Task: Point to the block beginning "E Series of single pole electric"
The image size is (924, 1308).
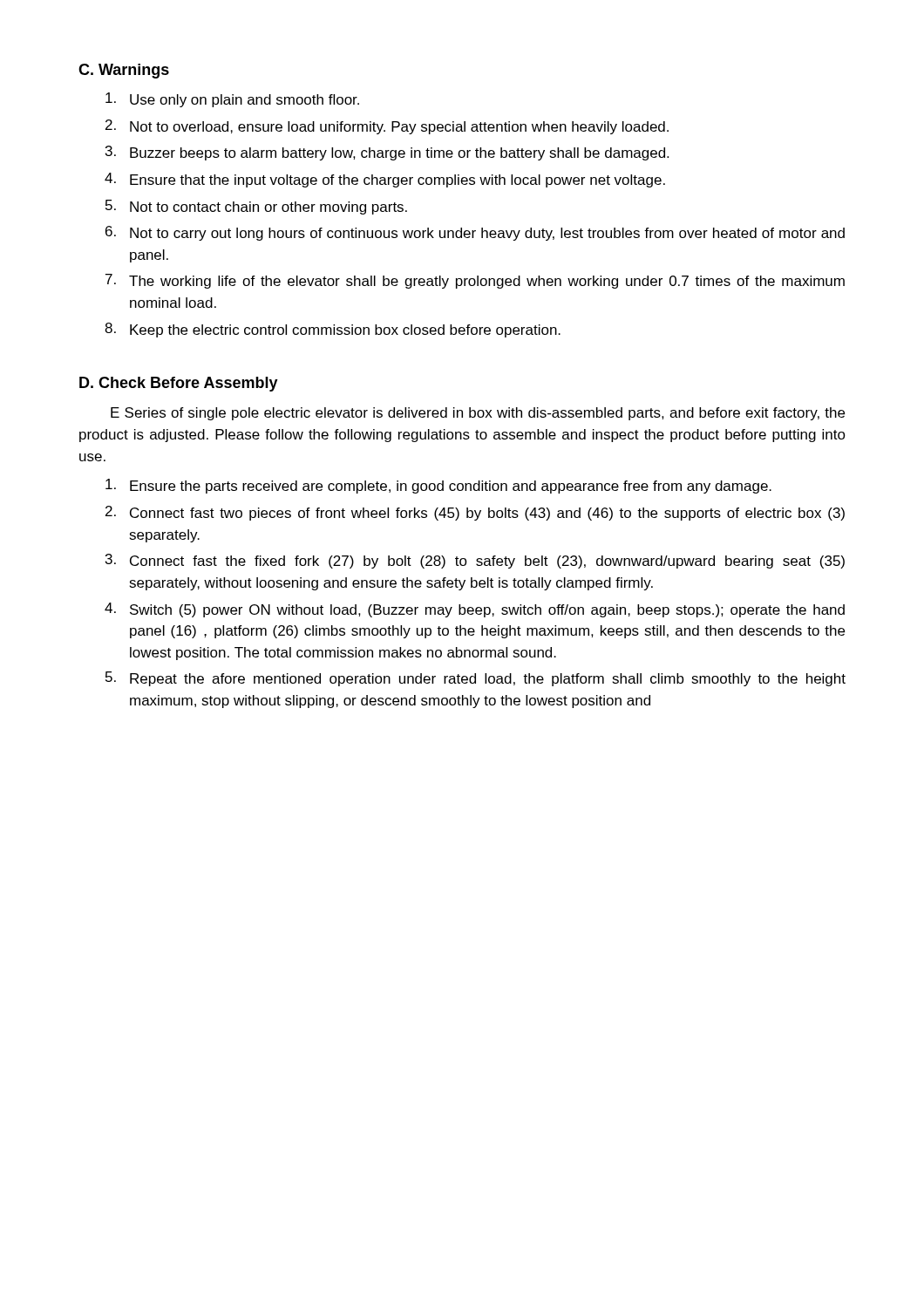Action: pyautogui.click(x=462, y=435)
